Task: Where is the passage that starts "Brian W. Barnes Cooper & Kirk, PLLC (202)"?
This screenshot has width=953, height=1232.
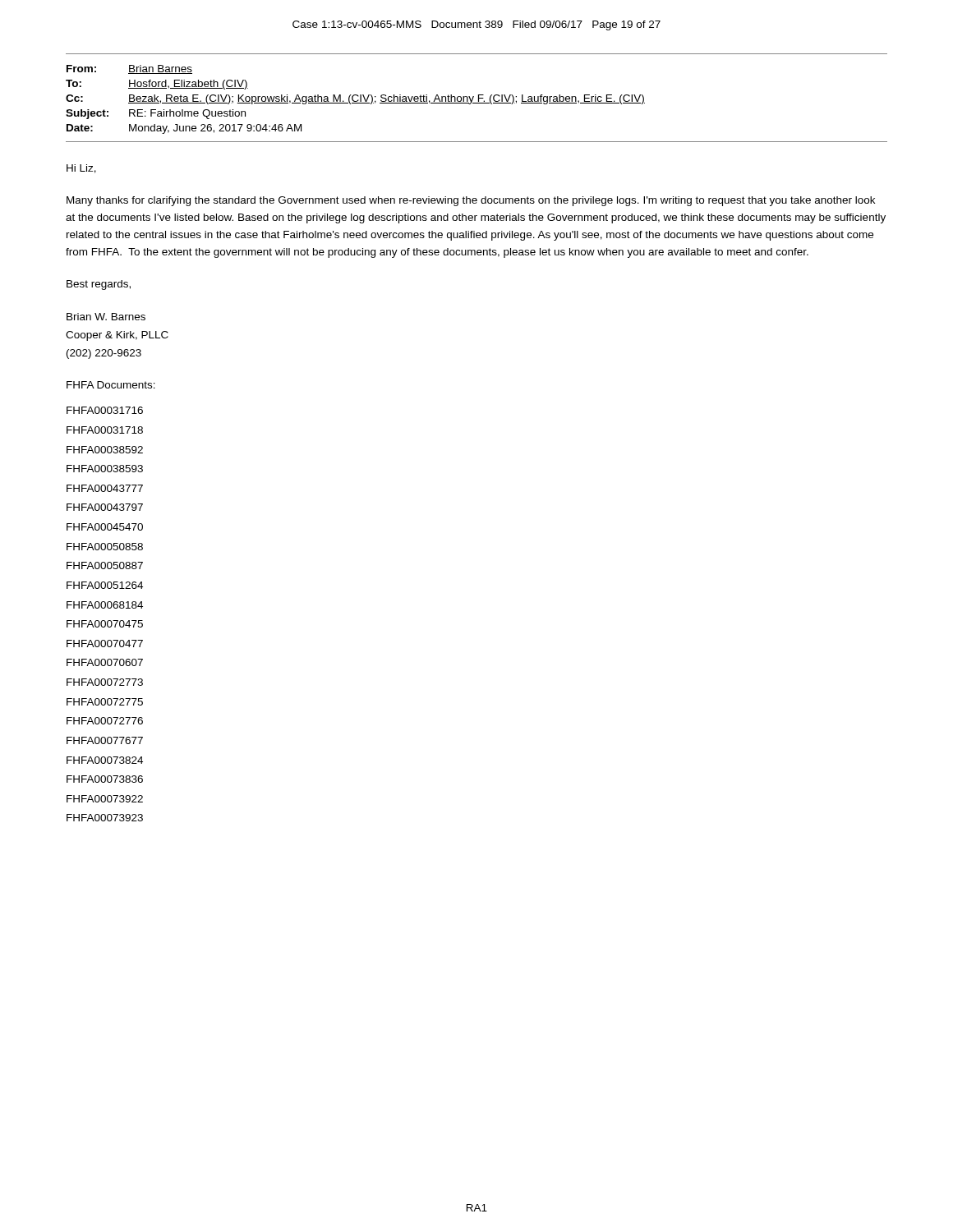Action: [117, 335]
